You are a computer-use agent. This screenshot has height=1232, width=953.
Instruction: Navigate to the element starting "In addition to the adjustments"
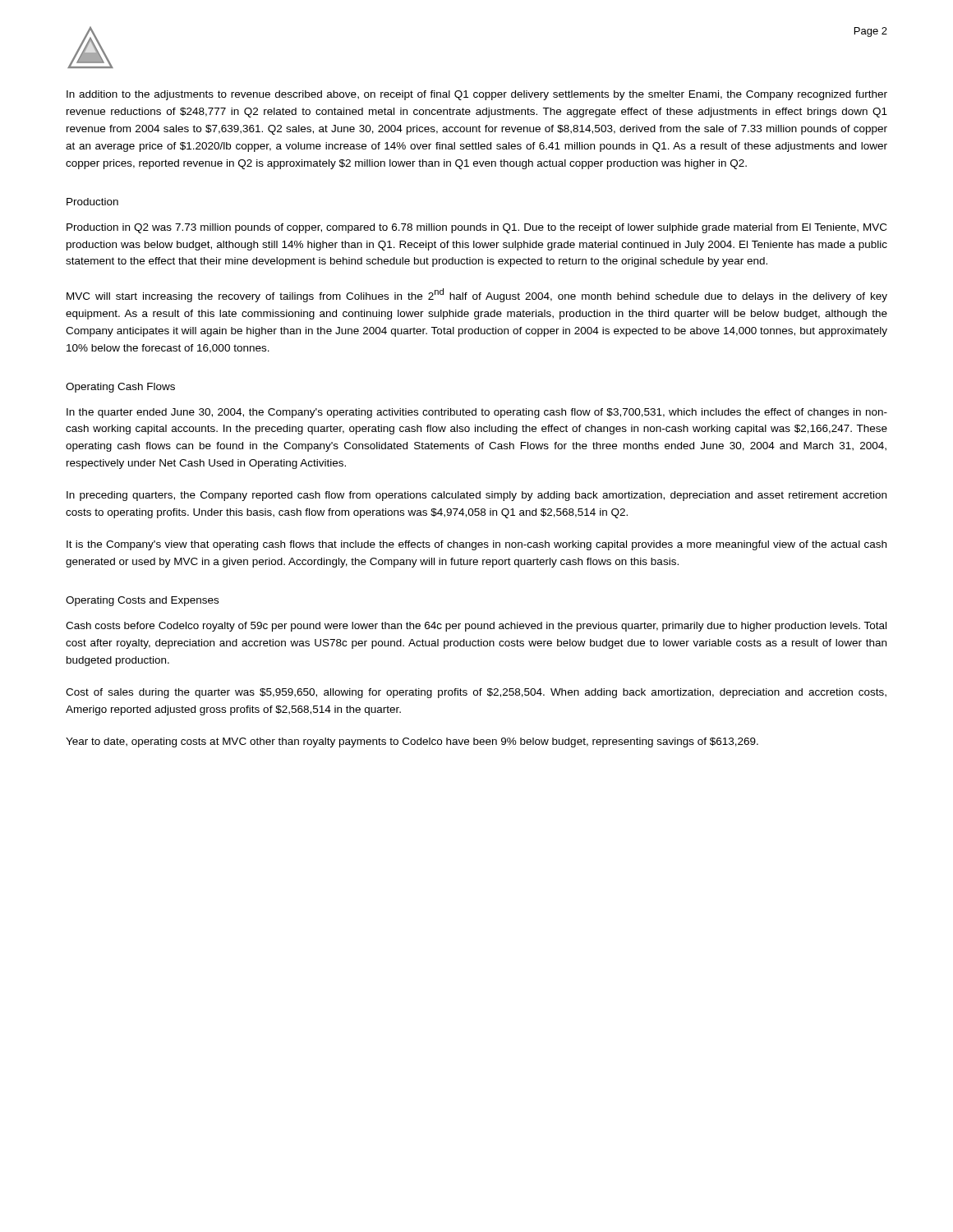pyautogui.click(x=476, y=128)
